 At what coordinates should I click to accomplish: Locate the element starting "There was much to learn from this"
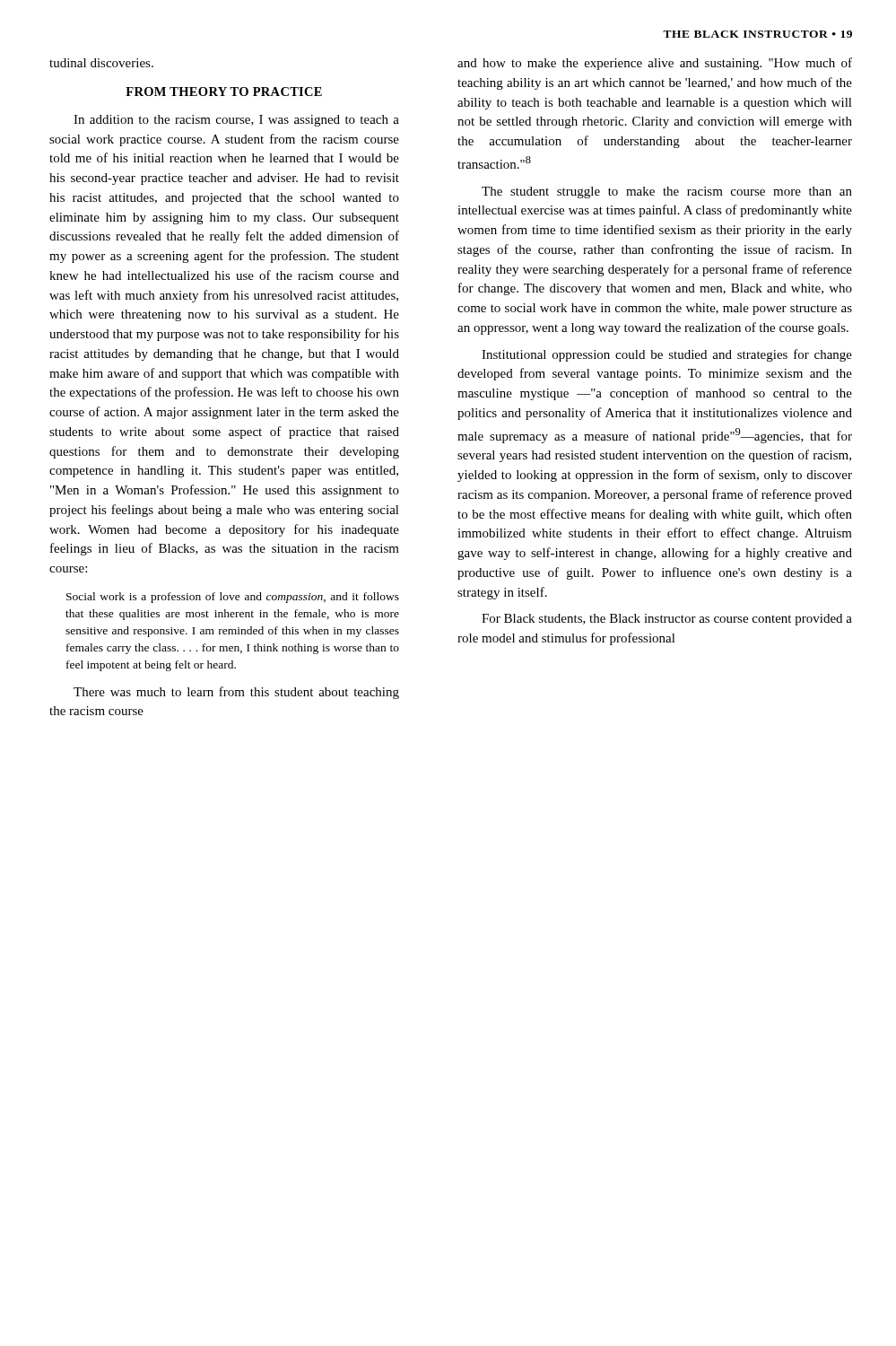[x=224, y=702]
